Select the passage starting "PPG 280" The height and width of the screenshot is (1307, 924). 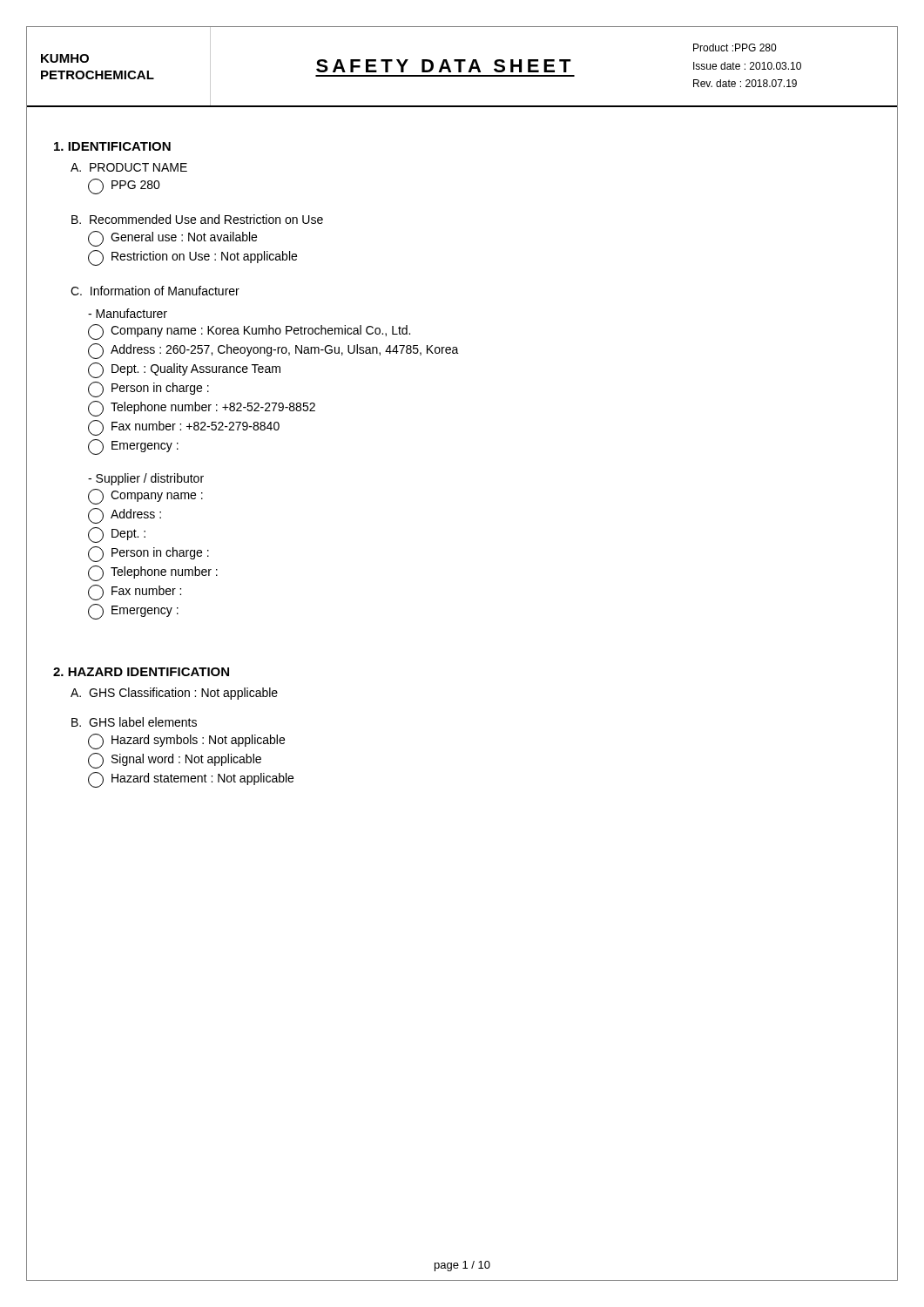point(124,186)
